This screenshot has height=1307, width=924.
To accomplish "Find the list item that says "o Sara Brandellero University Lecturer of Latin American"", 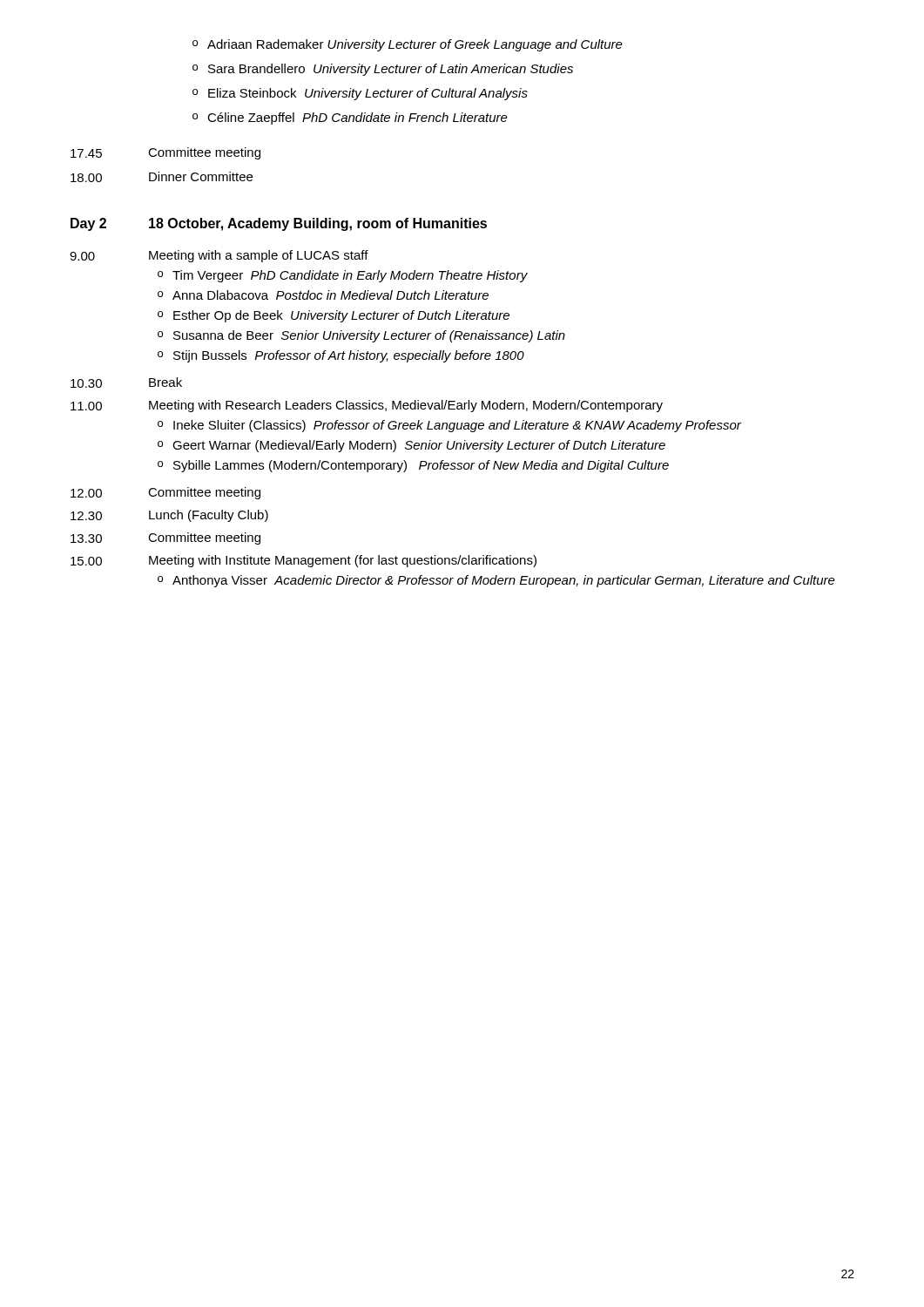I will [x=378, y=70].
